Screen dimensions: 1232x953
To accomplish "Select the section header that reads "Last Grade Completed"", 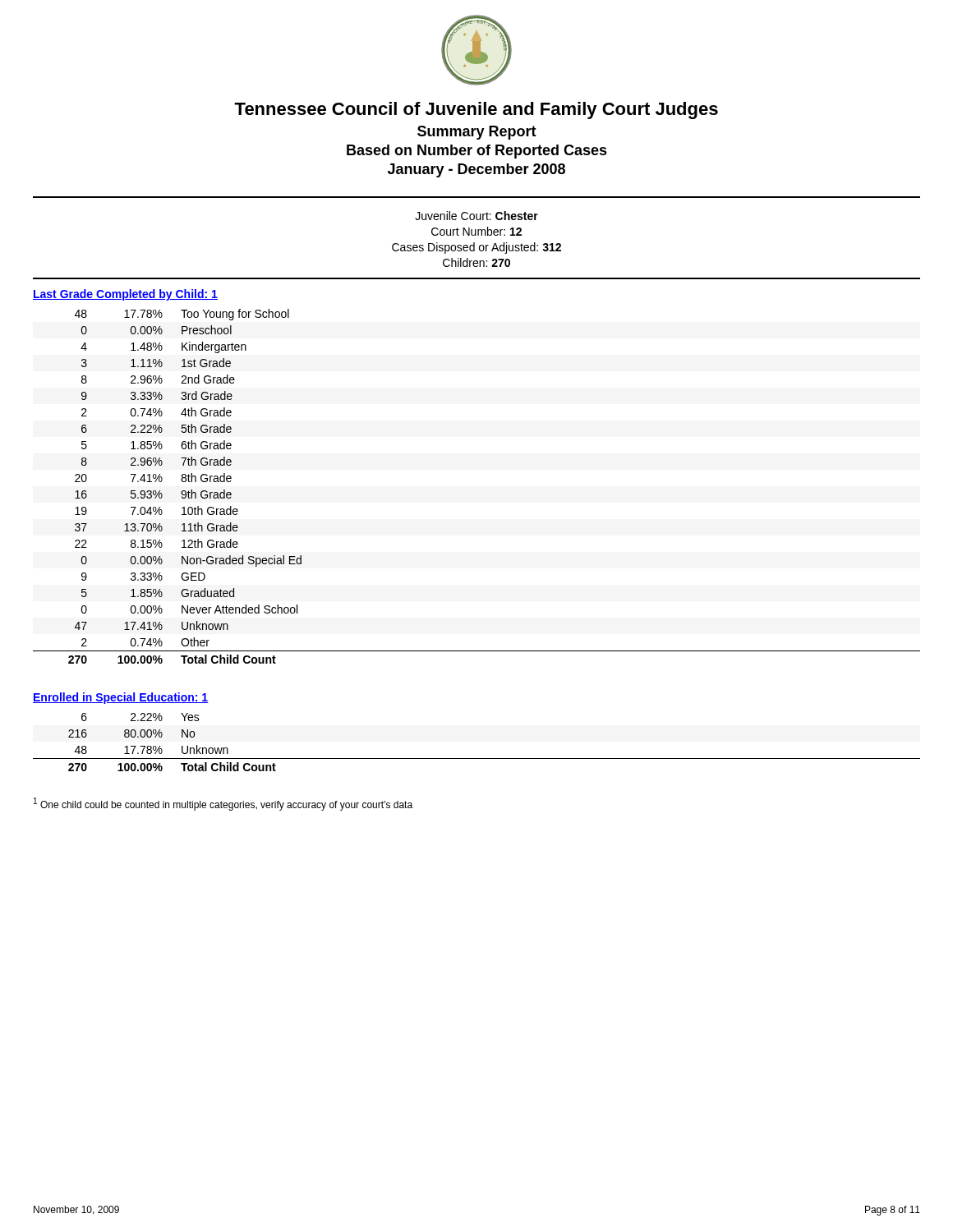I will (125, 295).
